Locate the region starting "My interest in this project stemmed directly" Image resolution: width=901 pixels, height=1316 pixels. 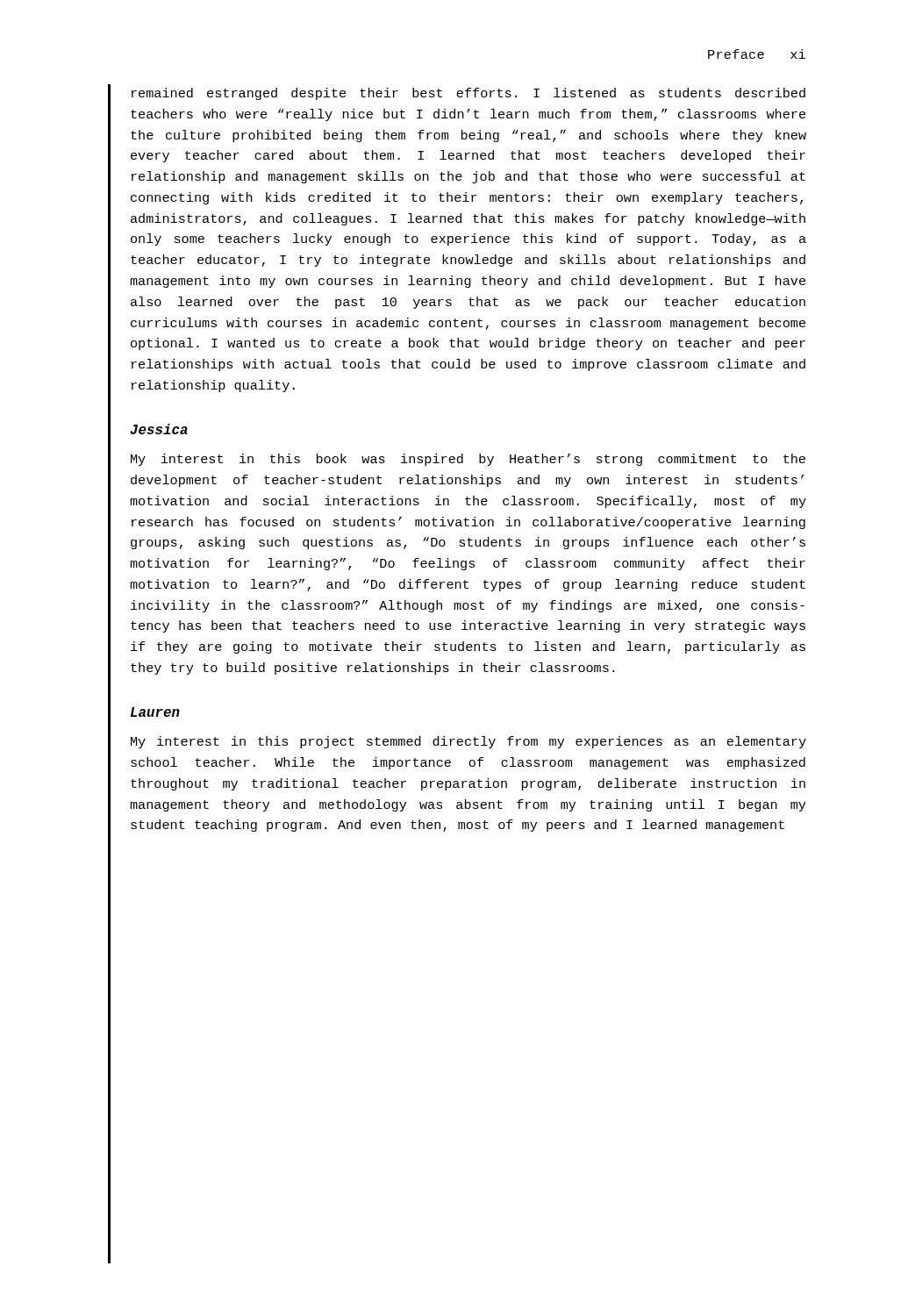[x=468, y=784]
